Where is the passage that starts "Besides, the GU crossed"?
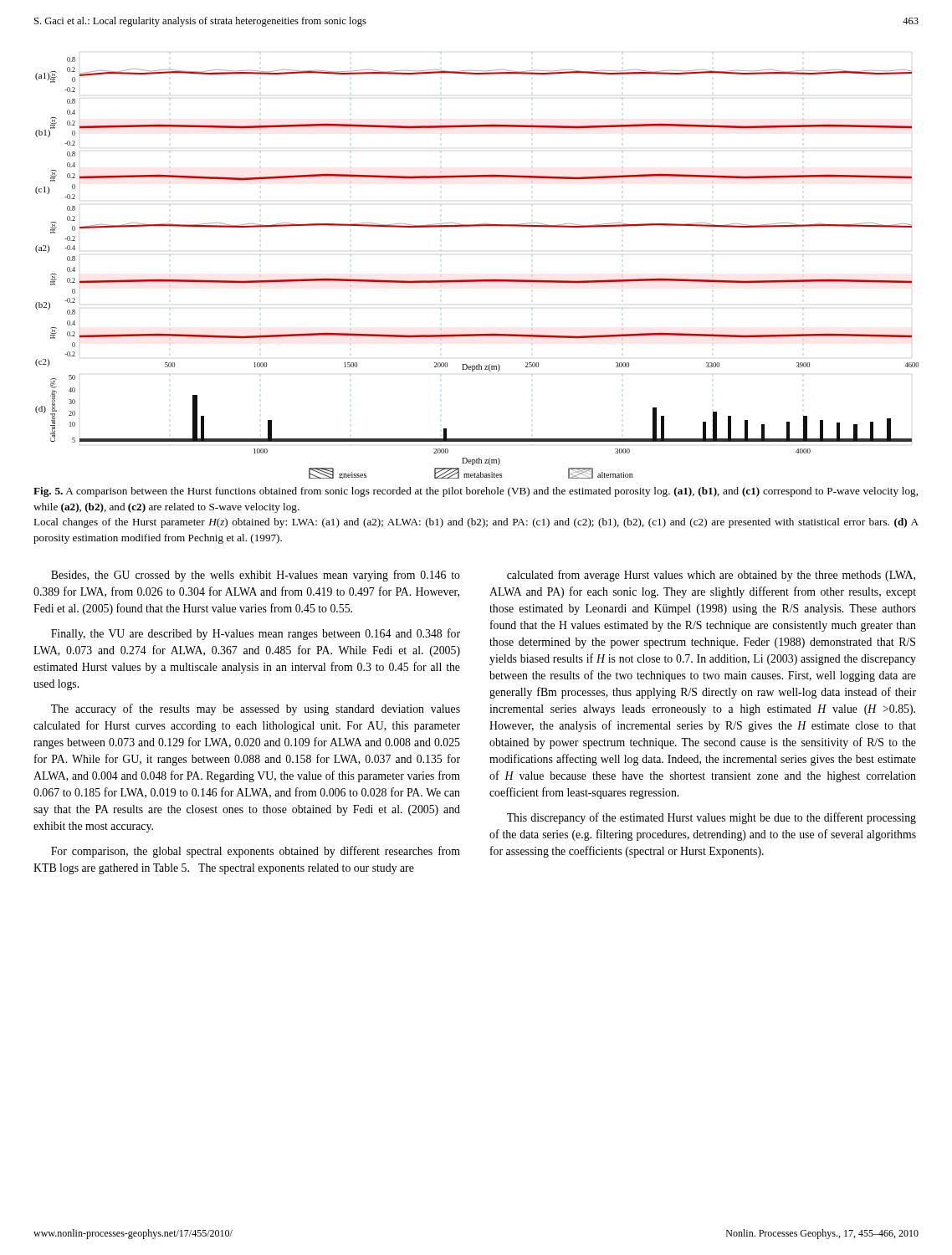 247,722
